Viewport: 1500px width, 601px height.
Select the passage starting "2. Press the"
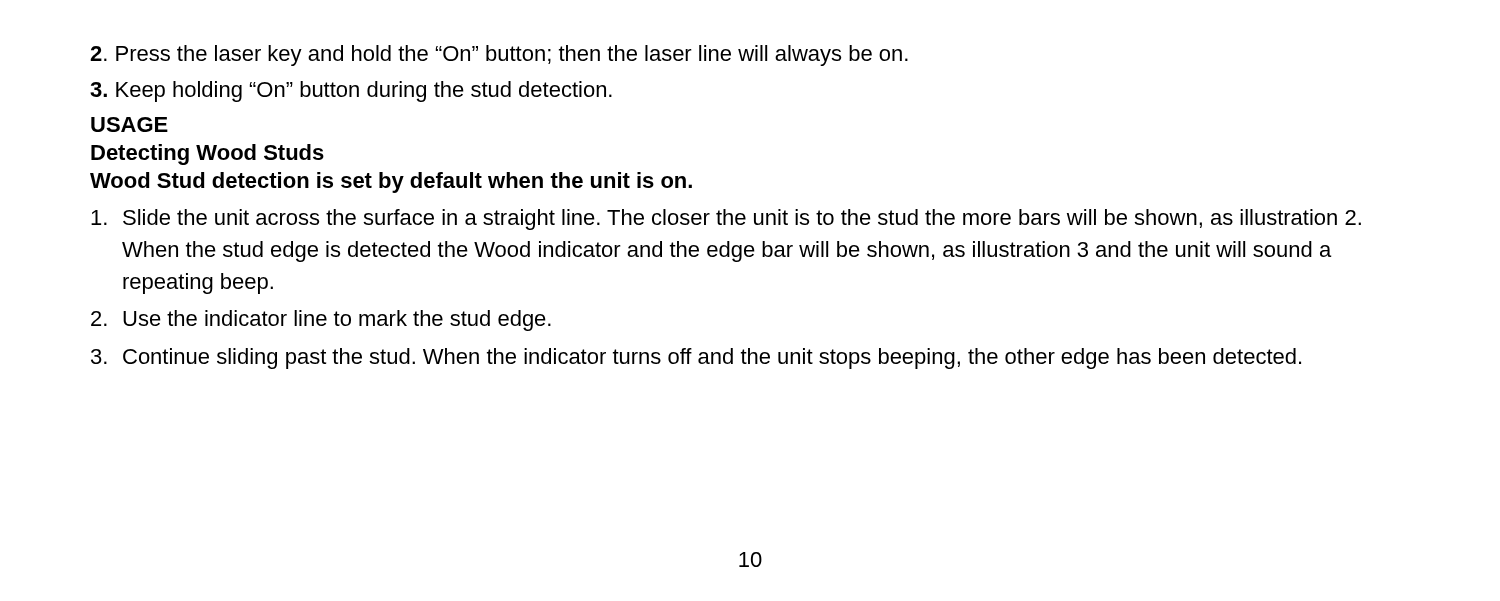pos(500,53)
